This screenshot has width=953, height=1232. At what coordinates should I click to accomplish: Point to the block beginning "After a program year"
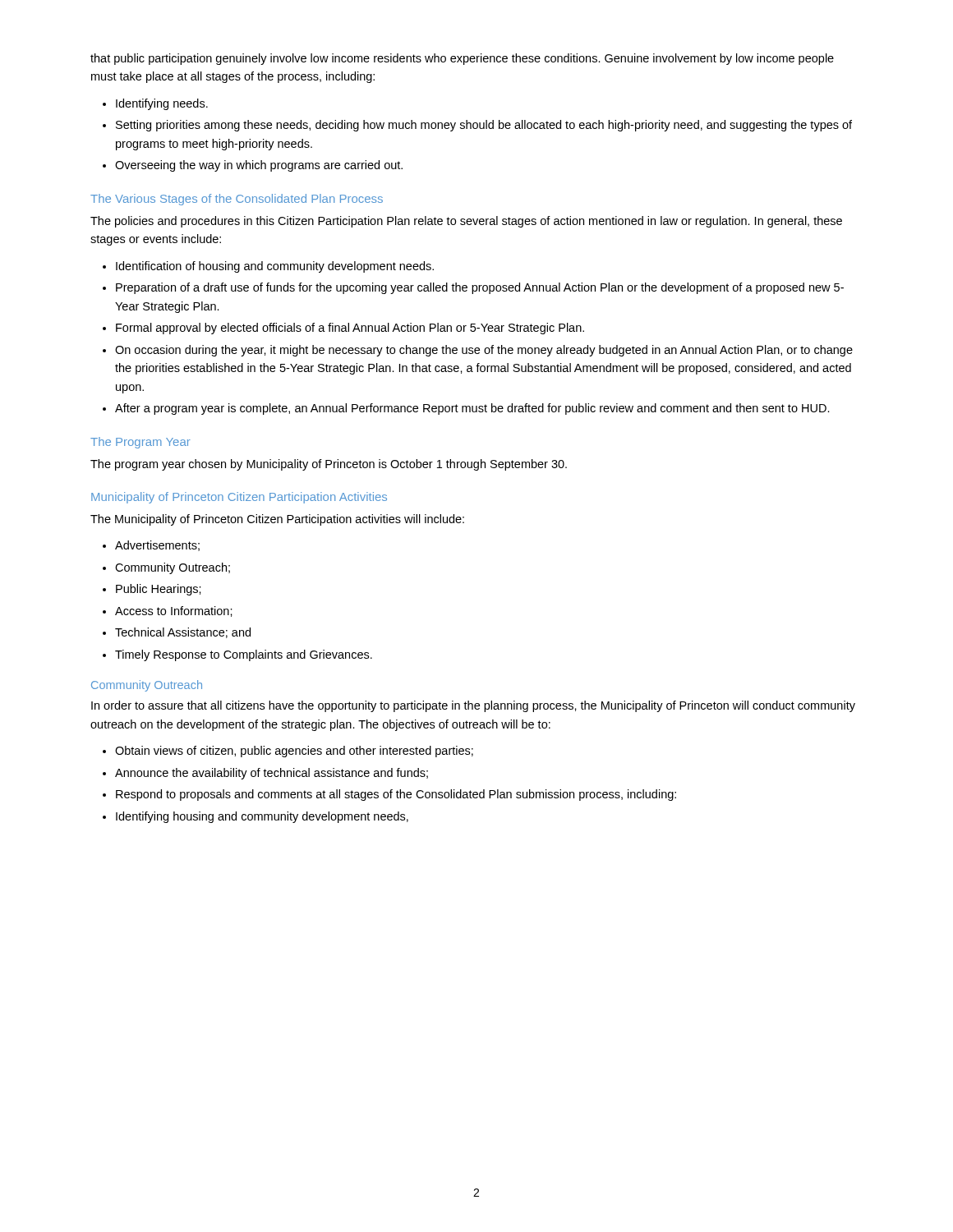coord(473,408)
